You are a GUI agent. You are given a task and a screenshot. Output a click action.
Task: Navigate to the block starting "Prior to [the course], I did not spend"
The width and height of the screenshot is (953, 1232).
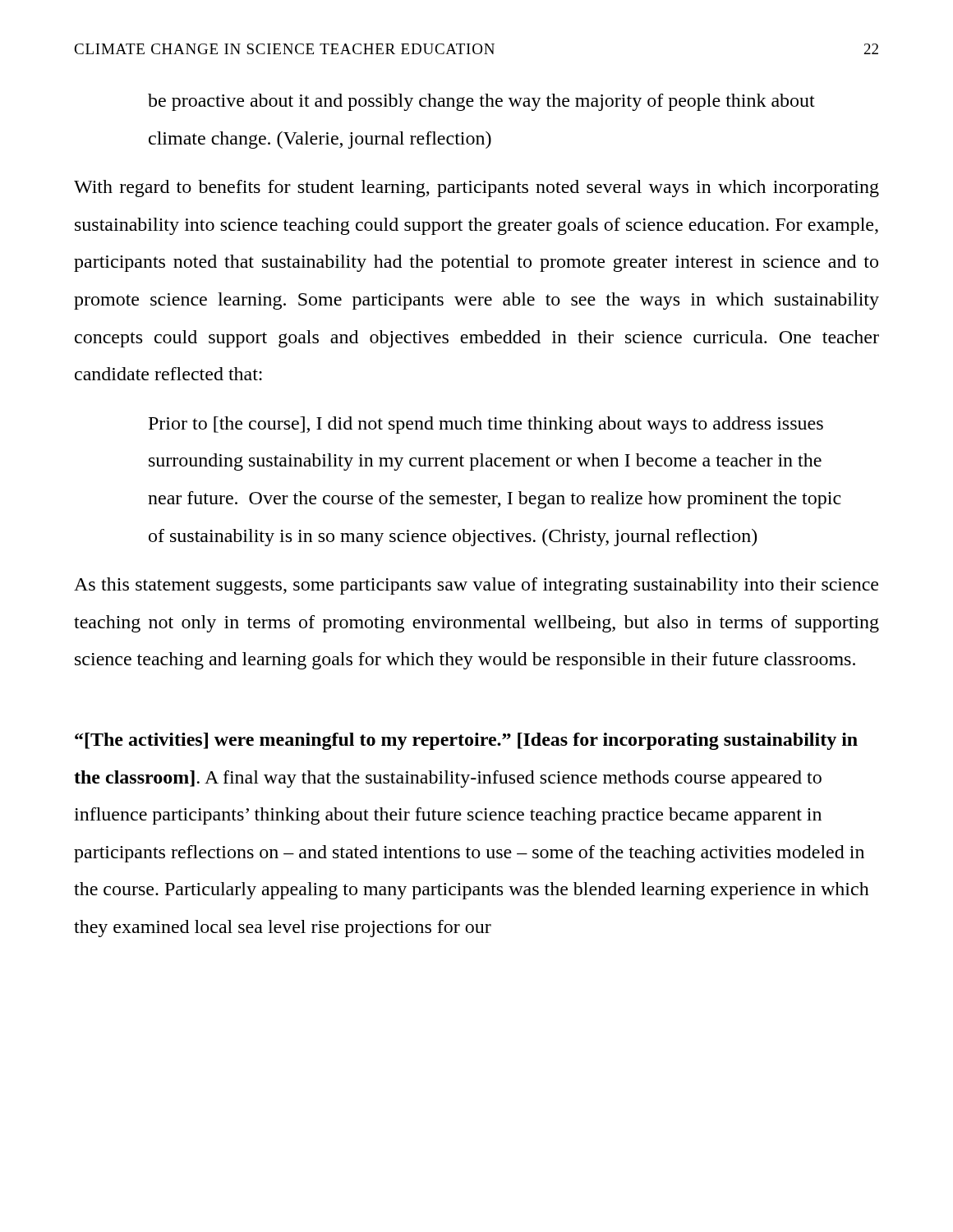point(486,425)
